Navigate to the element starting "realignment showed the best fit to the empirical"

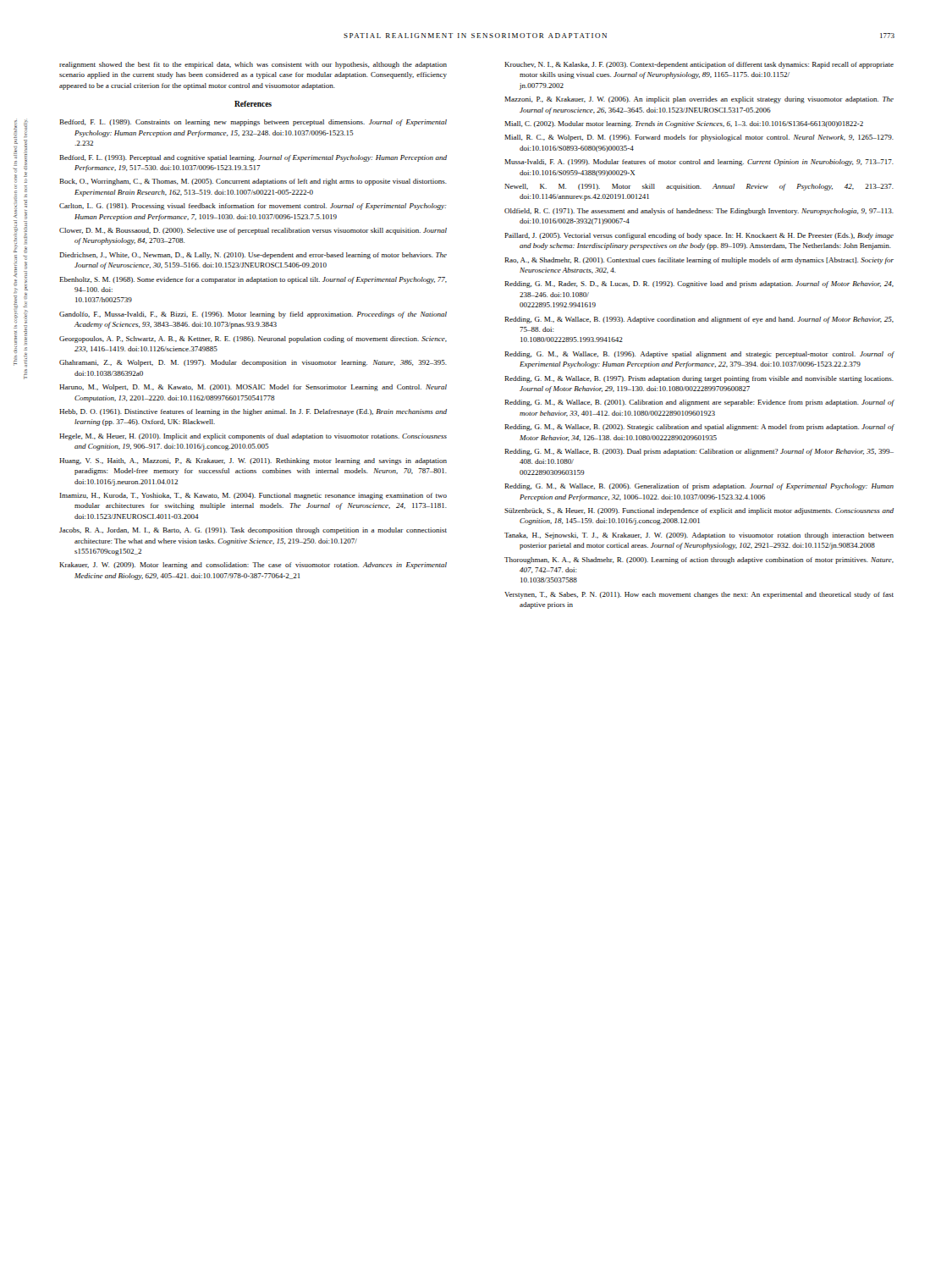click(x=253, y=75)
